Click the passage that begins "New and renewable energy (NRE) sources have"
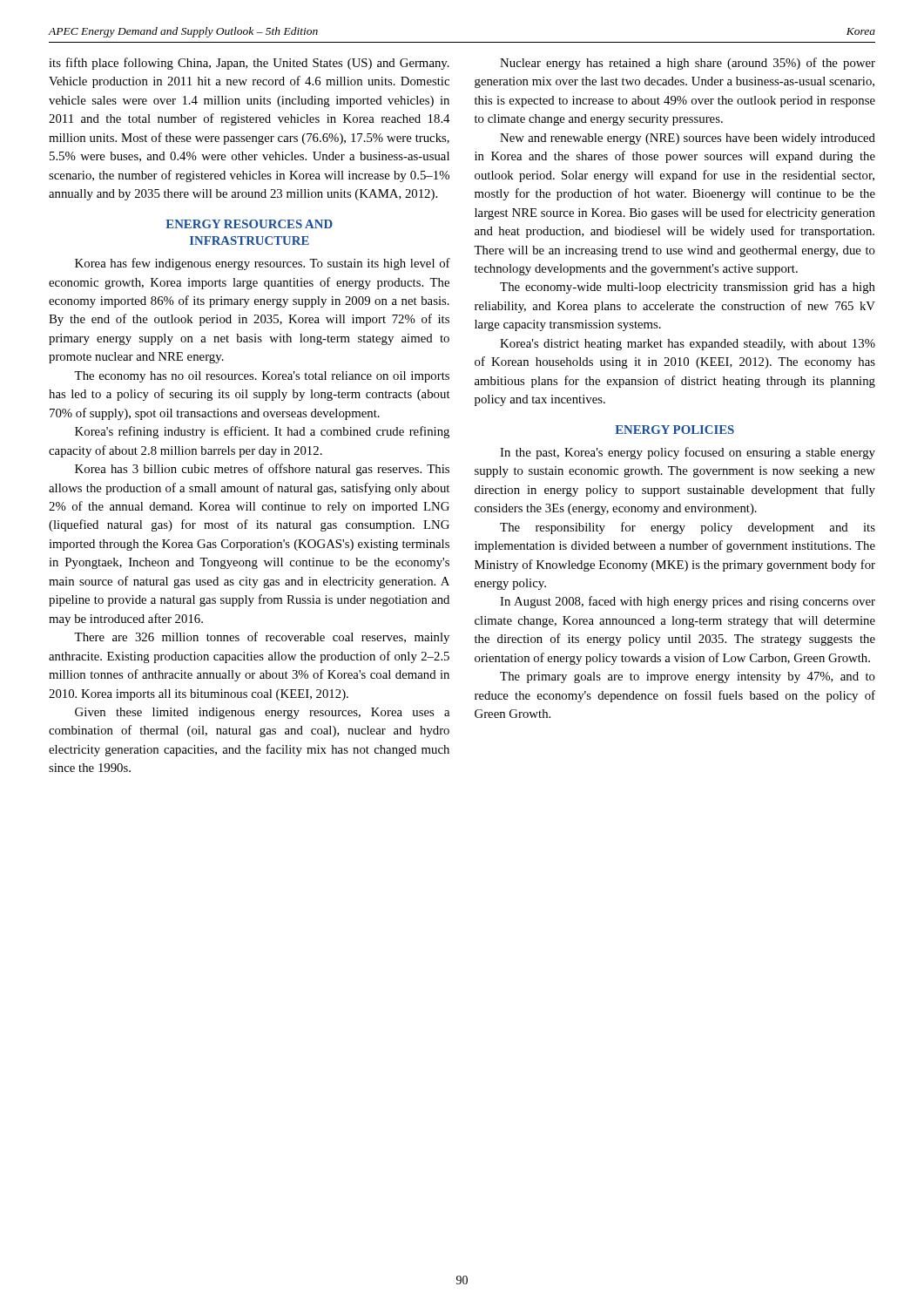The height and width of the screenshot is (1307, 924). tap(675, 204)
